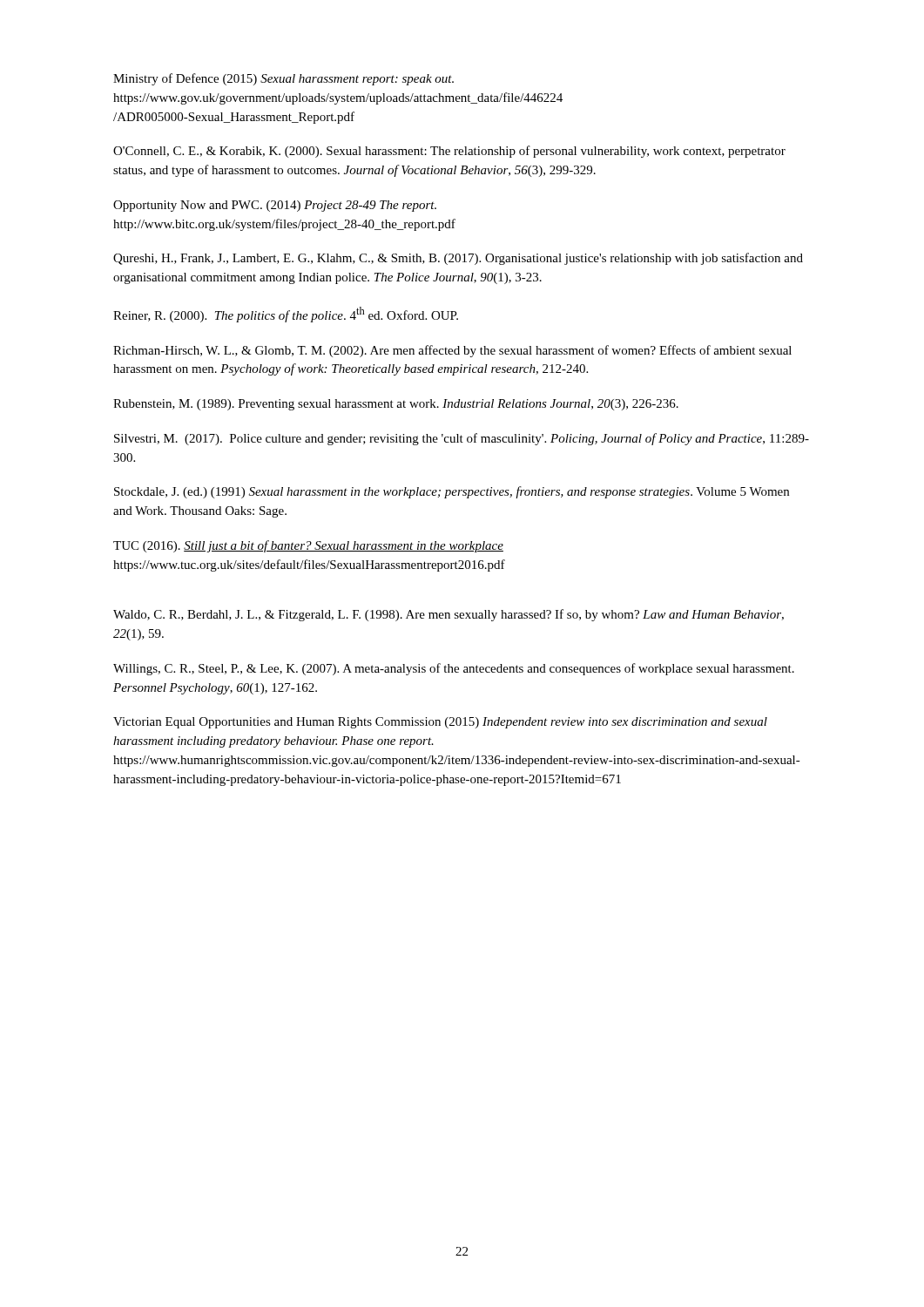Locate the block of text that opens with "Victorian Equal Opportunities and Human Rights"

click(x=457, y=750)
